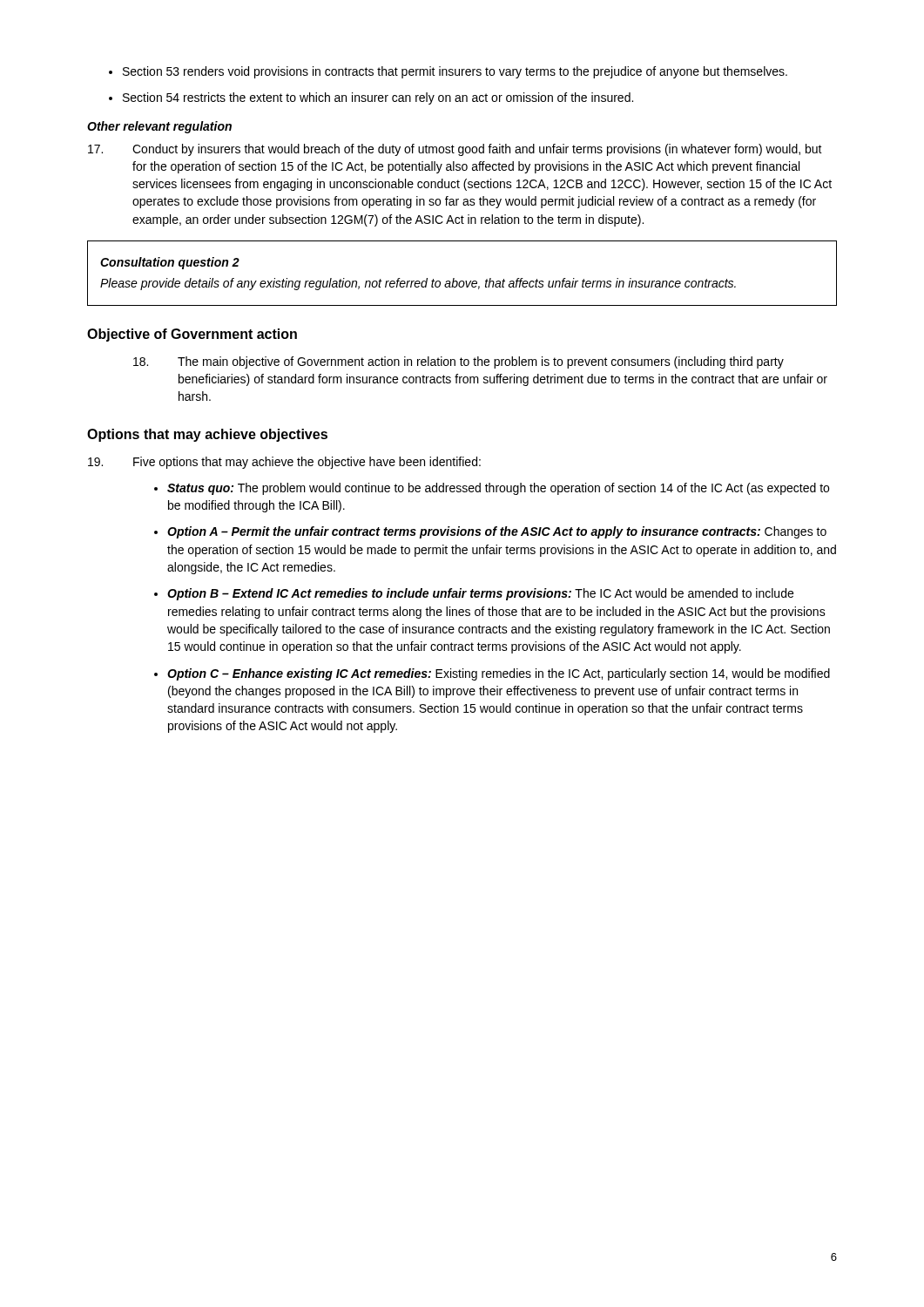Find the element starting "Options that may achieve objectives"

(208, 434)
